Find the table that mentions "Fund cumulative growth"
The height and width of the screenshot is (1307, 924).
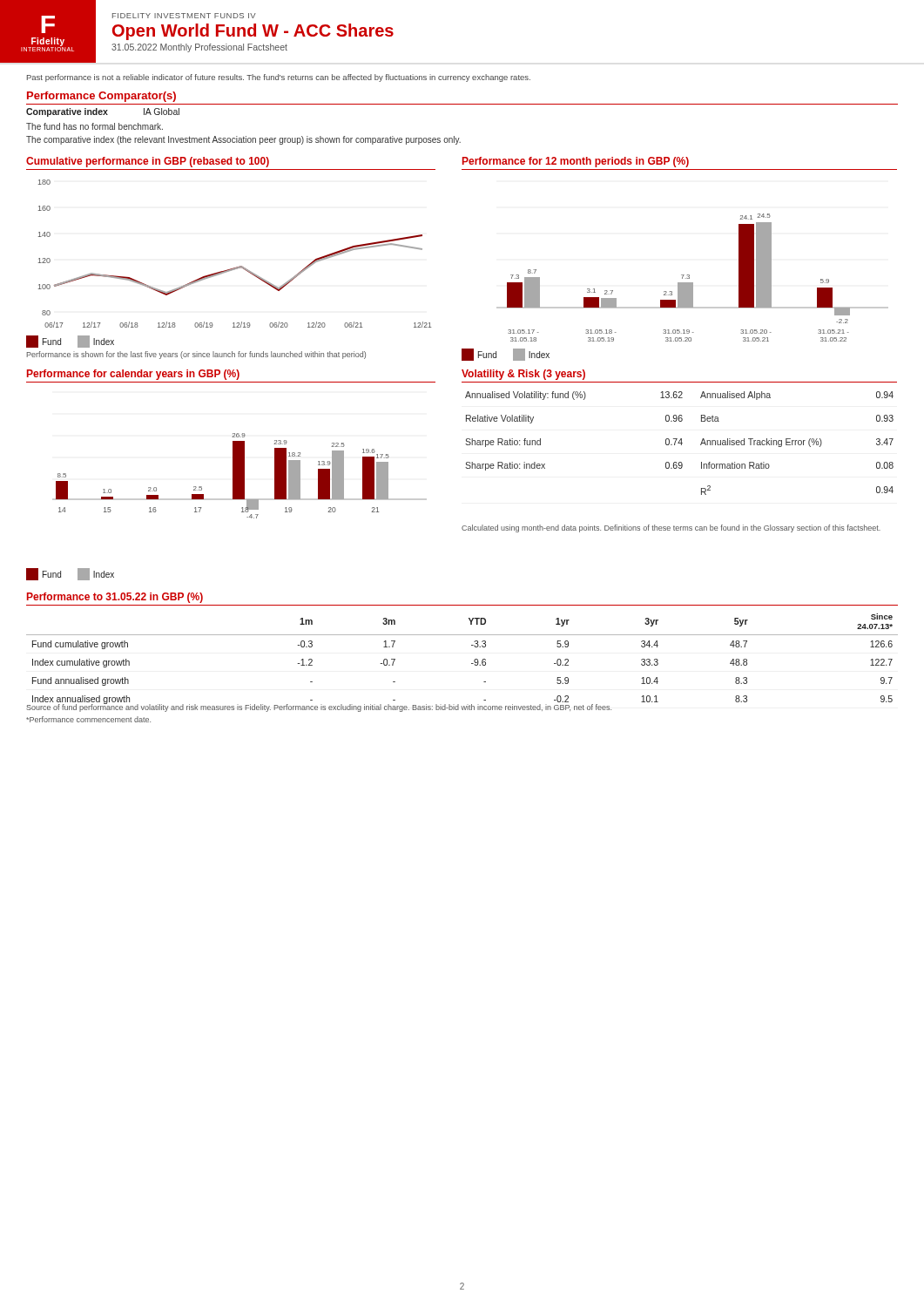pyautogui.click(x=462, y=658)
